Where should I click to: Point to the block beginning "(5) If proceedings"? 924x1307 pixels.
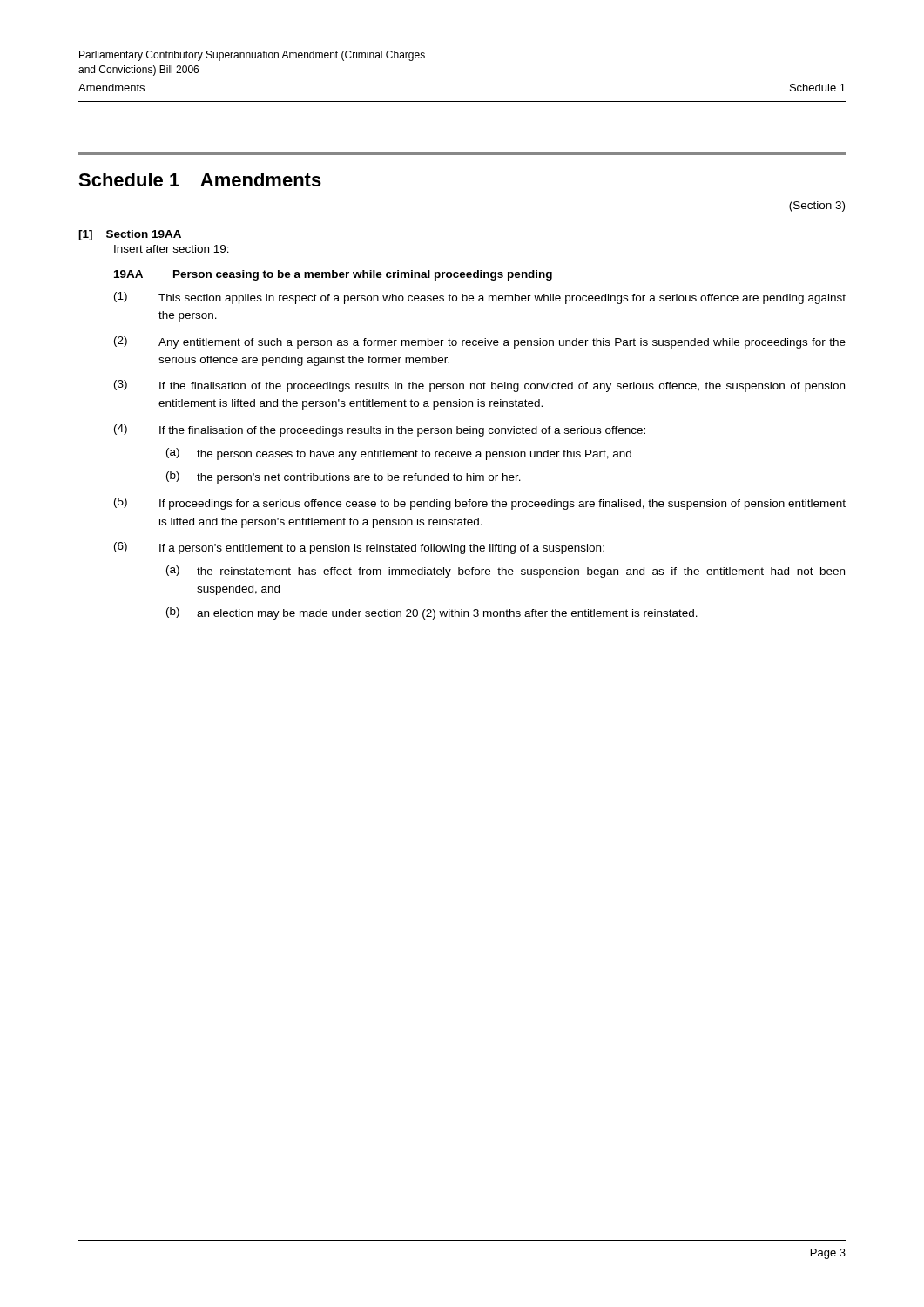click(x=479, y=513)
